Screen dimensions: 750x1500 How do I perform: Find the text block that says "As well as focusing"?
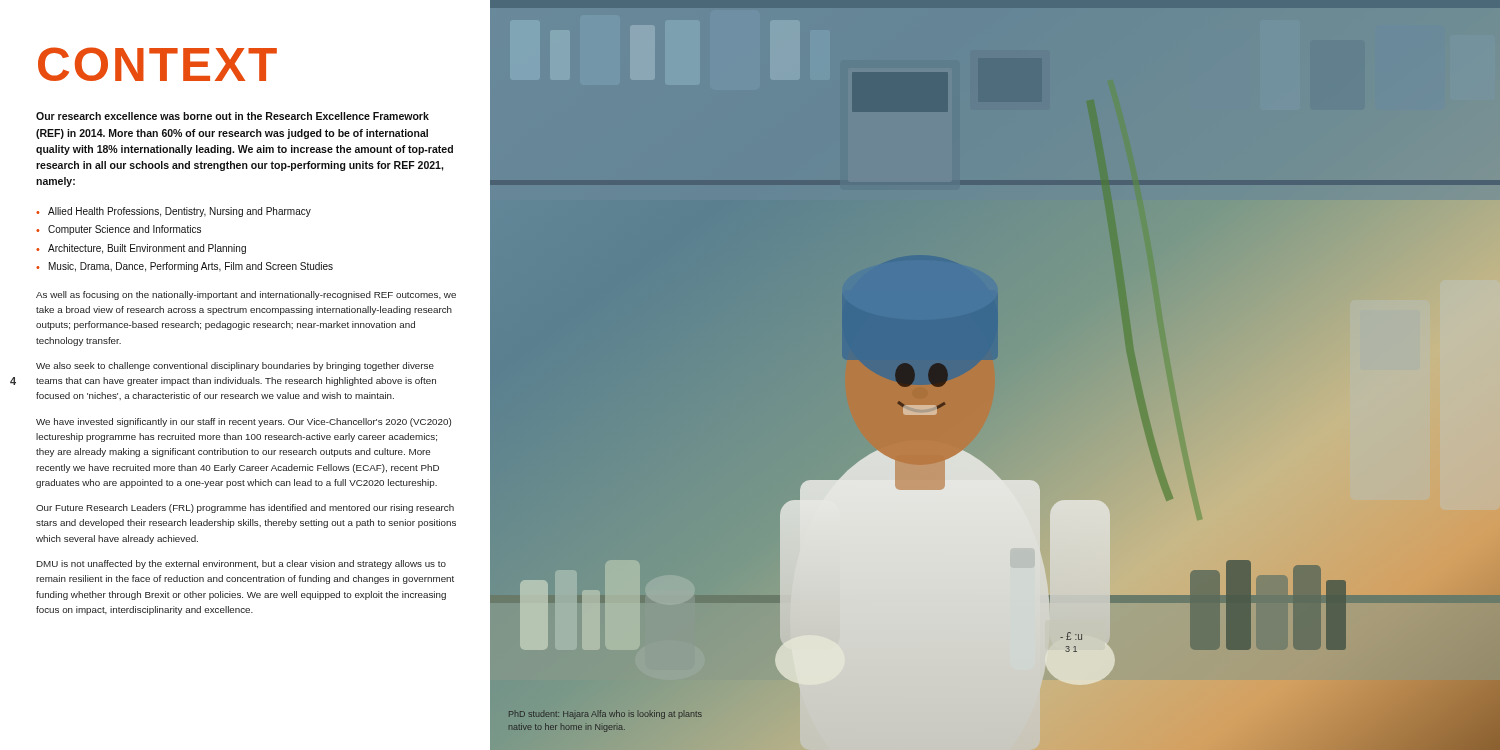246,317
